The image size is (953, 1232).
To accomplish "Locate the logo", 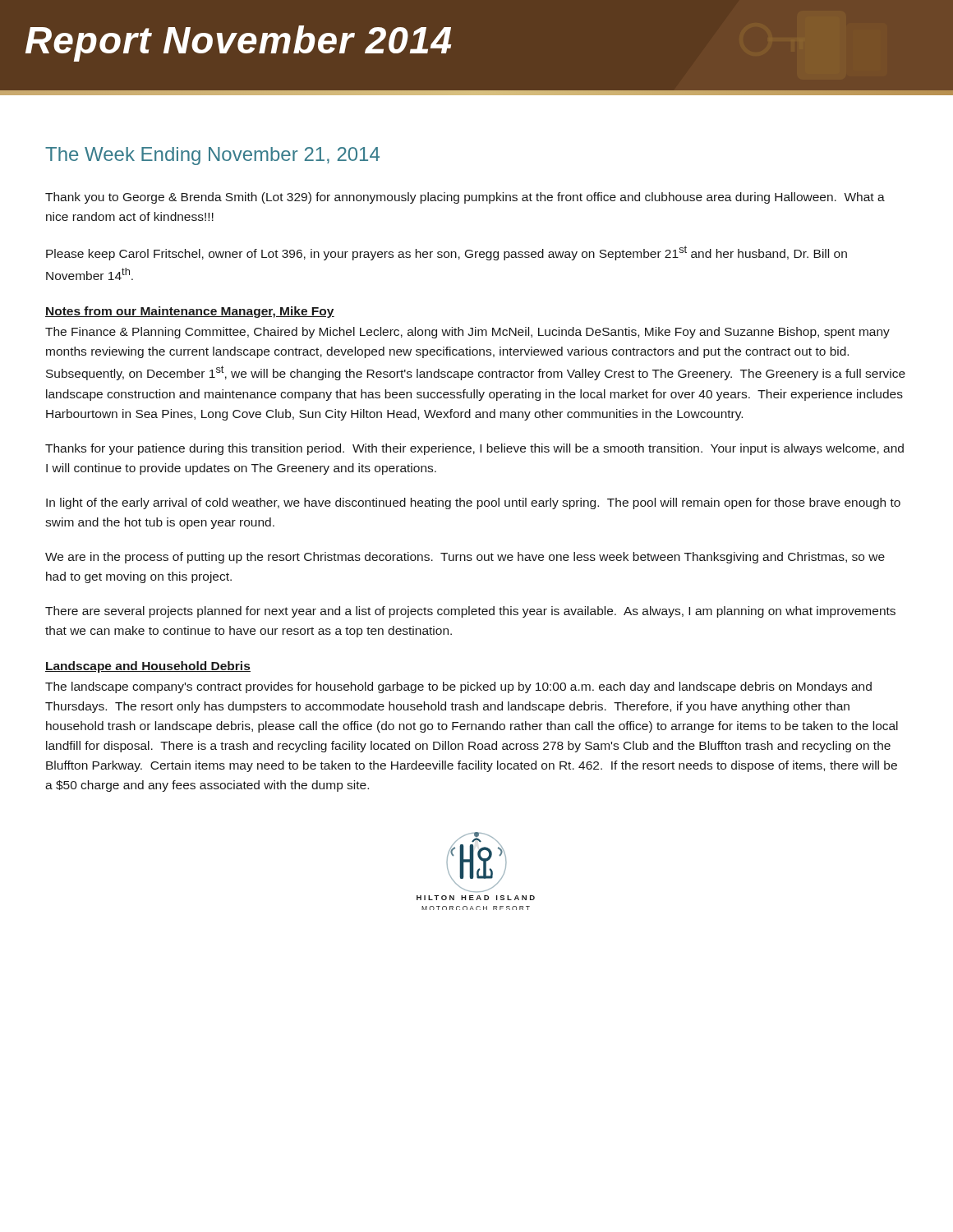I will tap(476, 875).
